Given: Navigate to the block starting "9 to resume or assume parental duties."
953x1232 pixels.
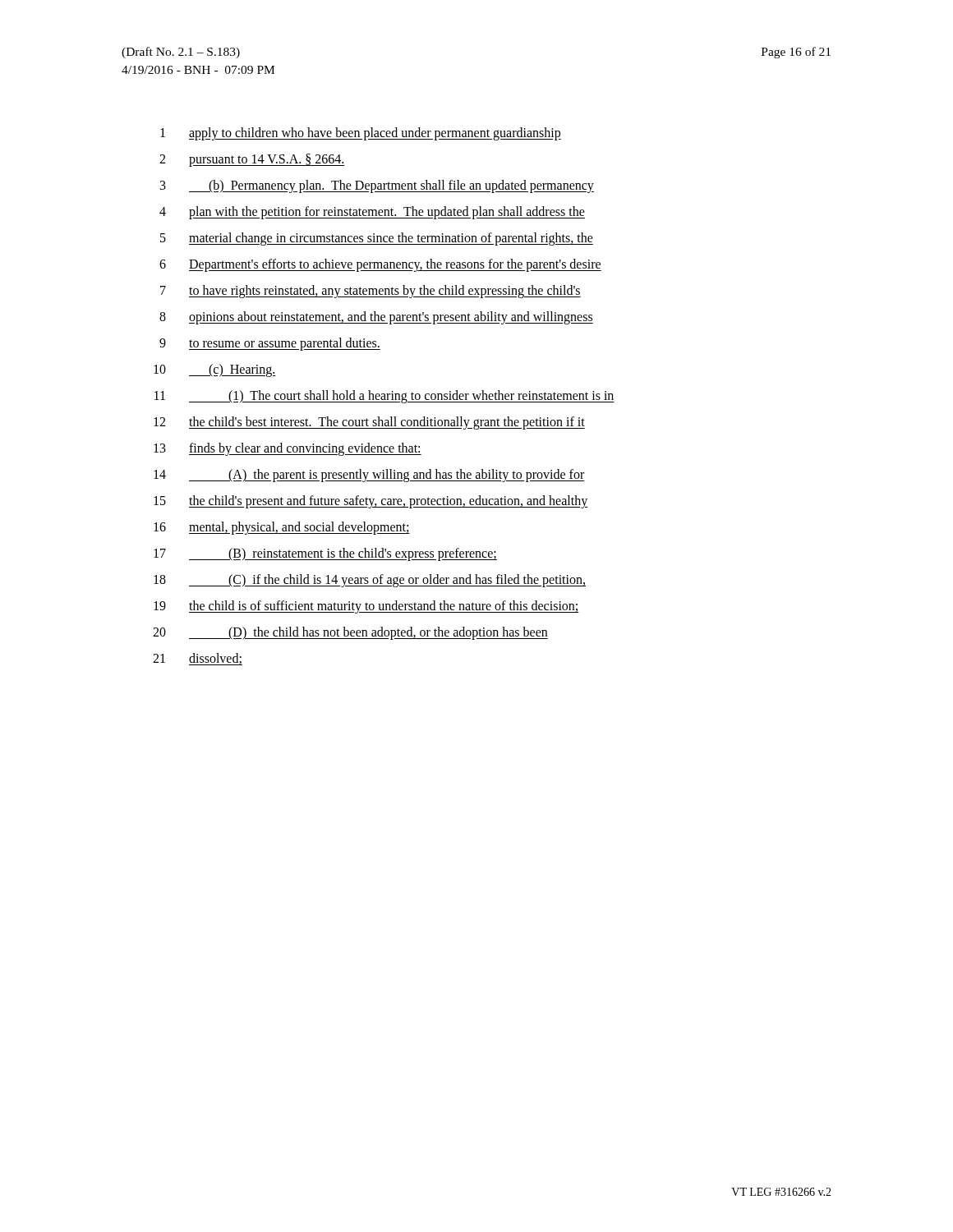Looking at the screenshot, I should click(270, 344).
